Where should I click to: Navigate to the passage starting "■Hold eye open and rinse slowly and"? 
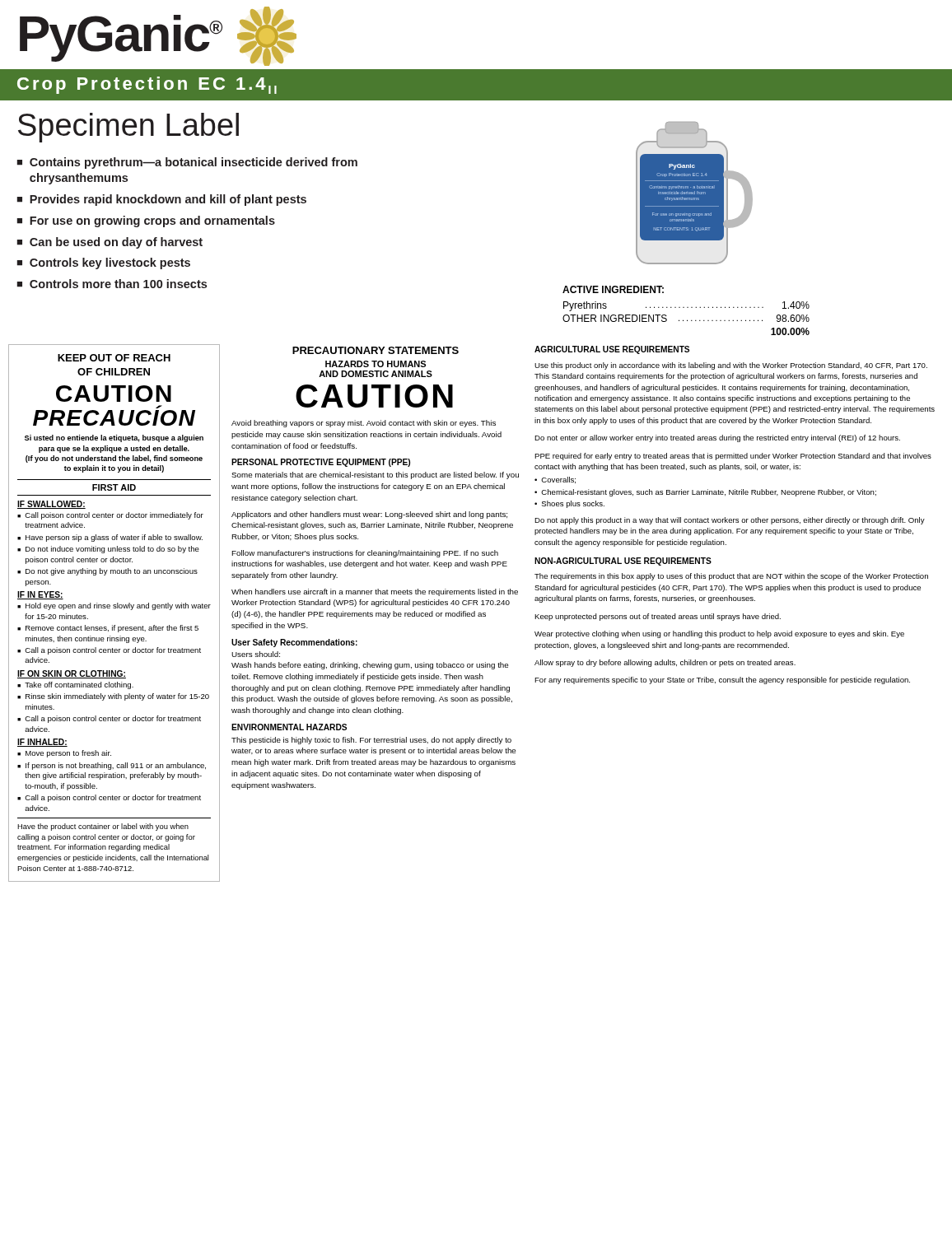coord(114,611)
